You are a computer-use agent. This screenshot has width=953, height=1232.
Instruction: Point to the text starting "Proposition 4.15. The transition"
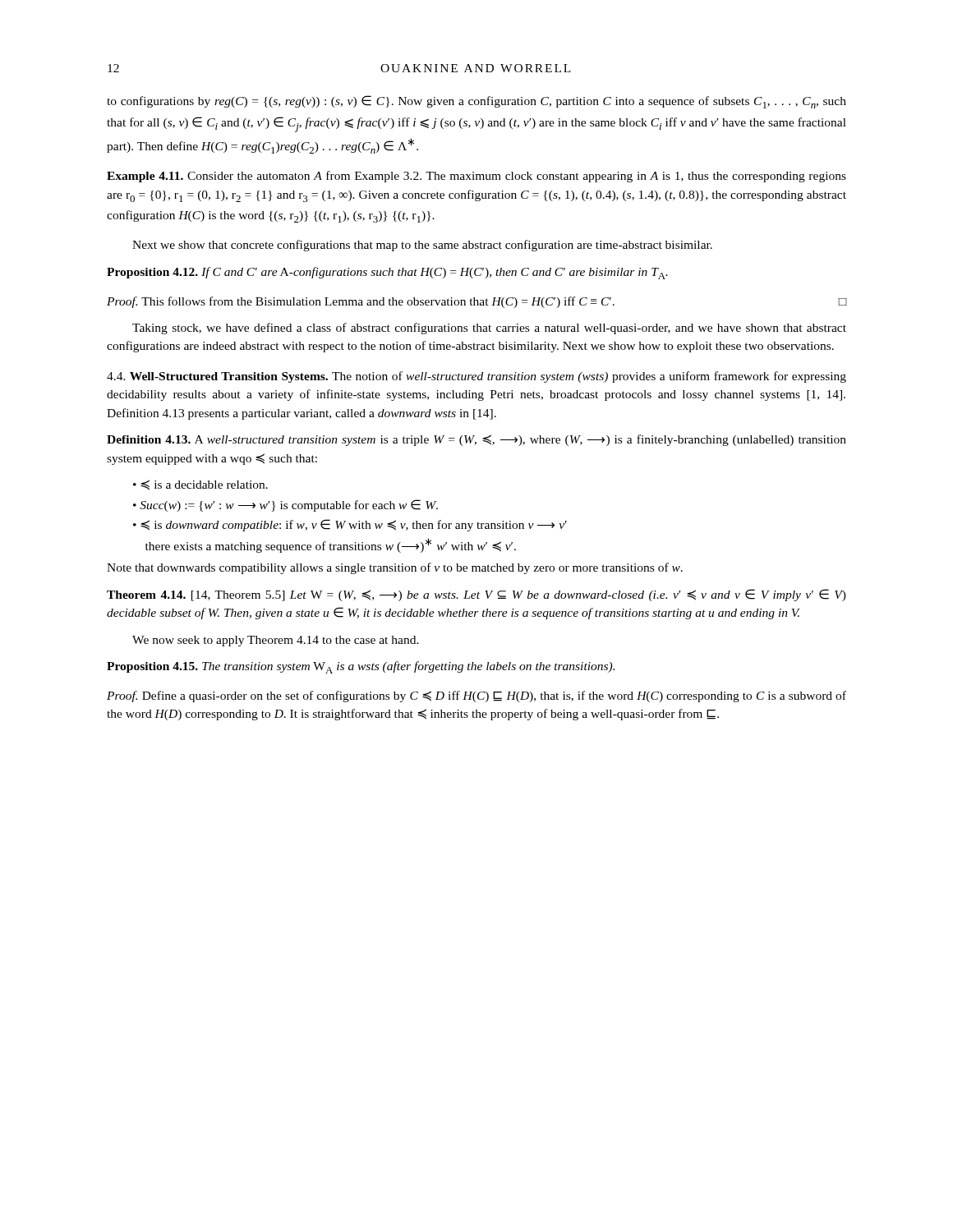(476, 668)
